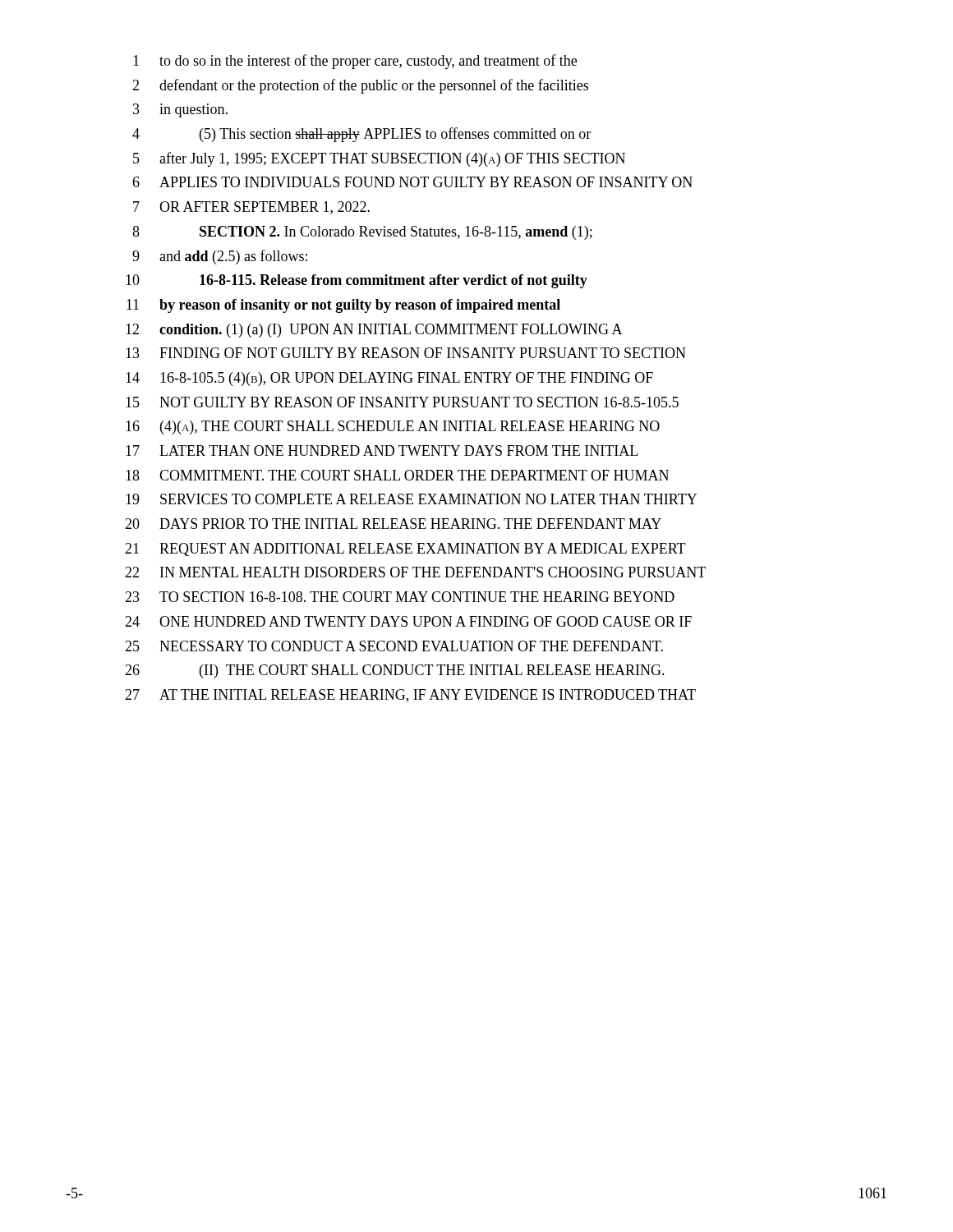Screen dimensions: 1232x953
Task: Point to the passage starting "23 TO SECTION 16-8-108. THE COURT MAY CONTINUE"
Action: [476, 598]
